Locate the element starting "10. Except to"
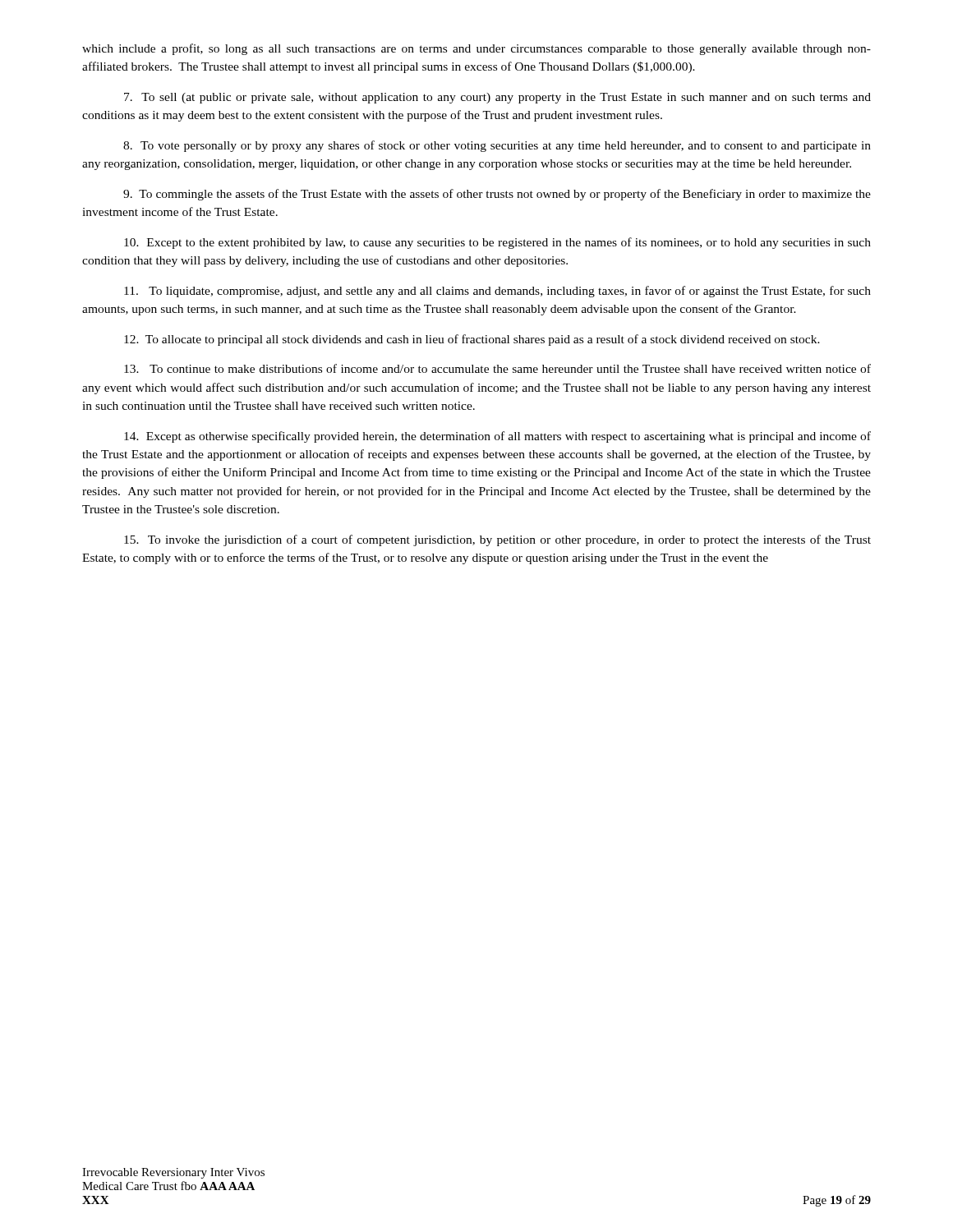This screenshot has height=1232, width=953. (x=476, y=252)
